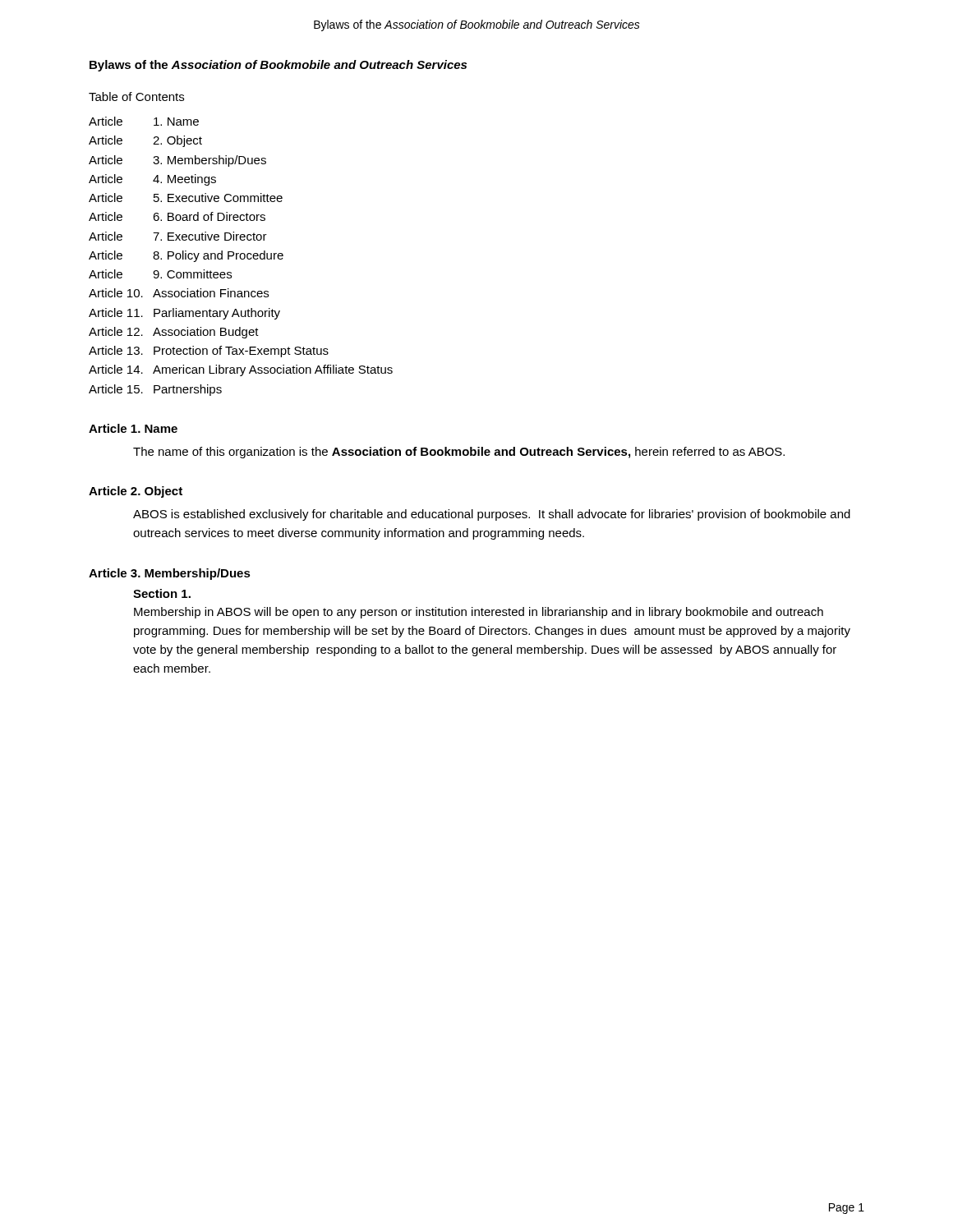This screenshot has width=953, height=1232.
Task: Click on the text starting "Table of Contents"
Action: 137,97
